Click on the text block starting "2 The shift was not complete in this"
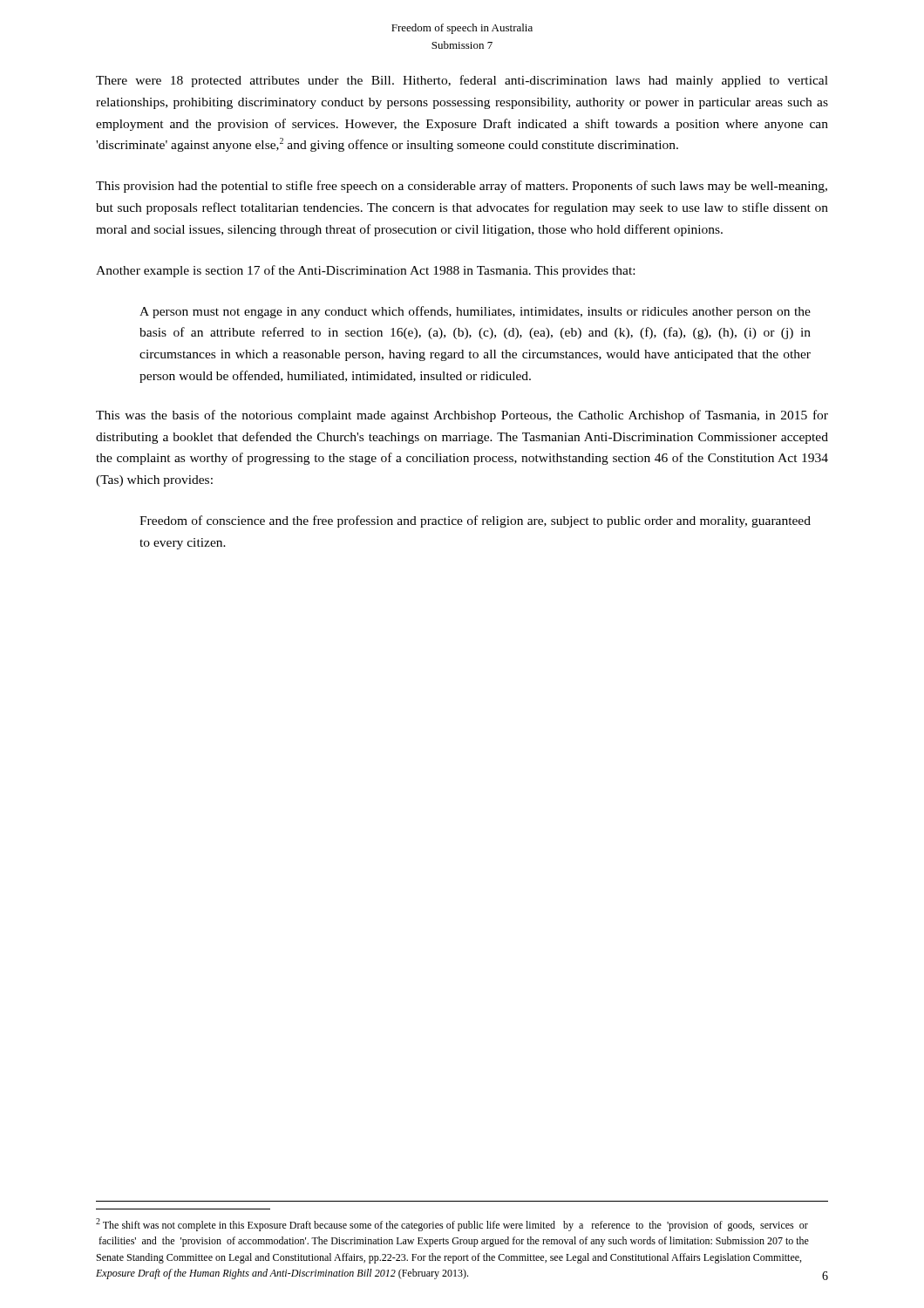 pos(452,1244)
